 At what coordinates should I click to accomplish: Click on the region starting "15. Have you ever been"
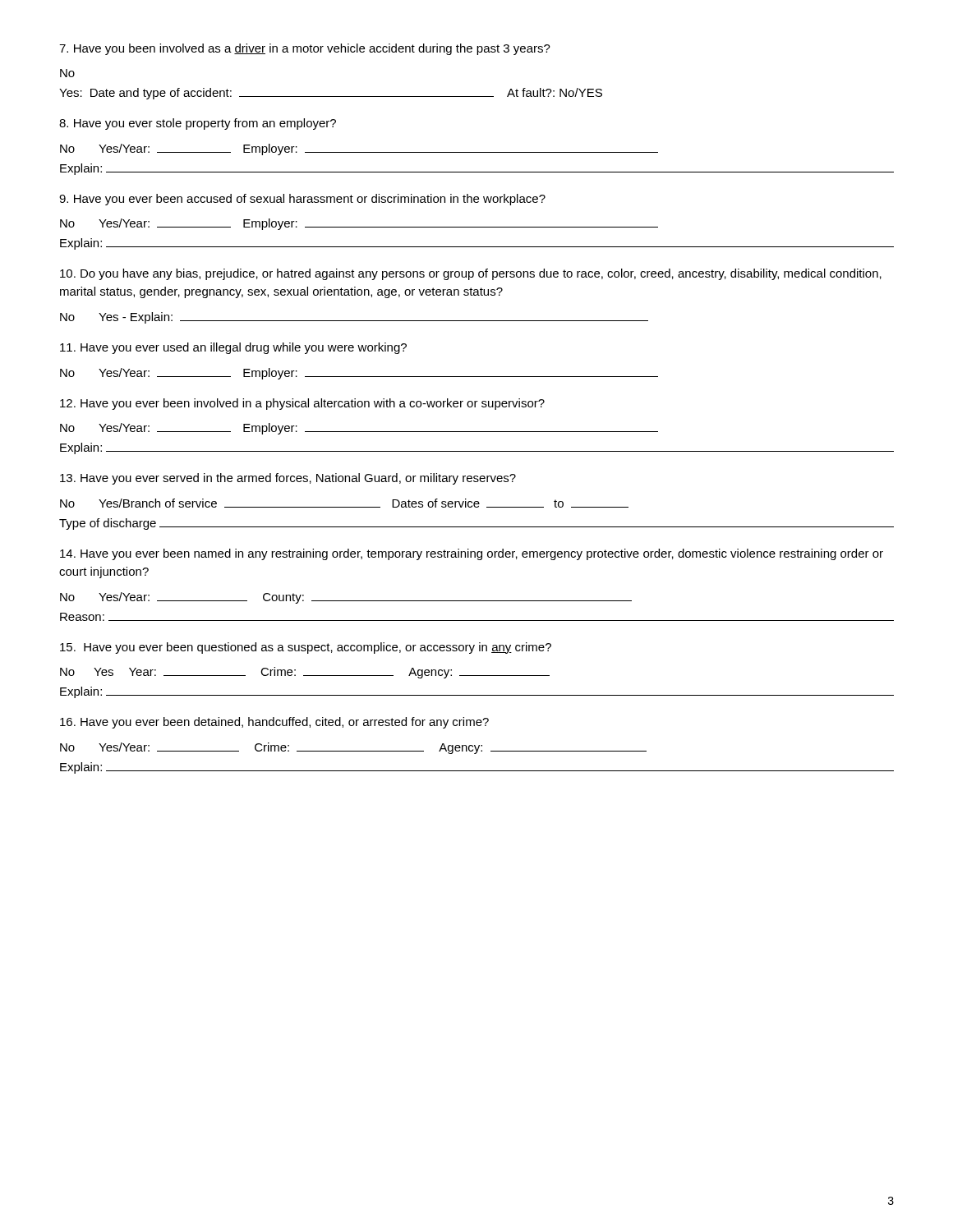476,668
